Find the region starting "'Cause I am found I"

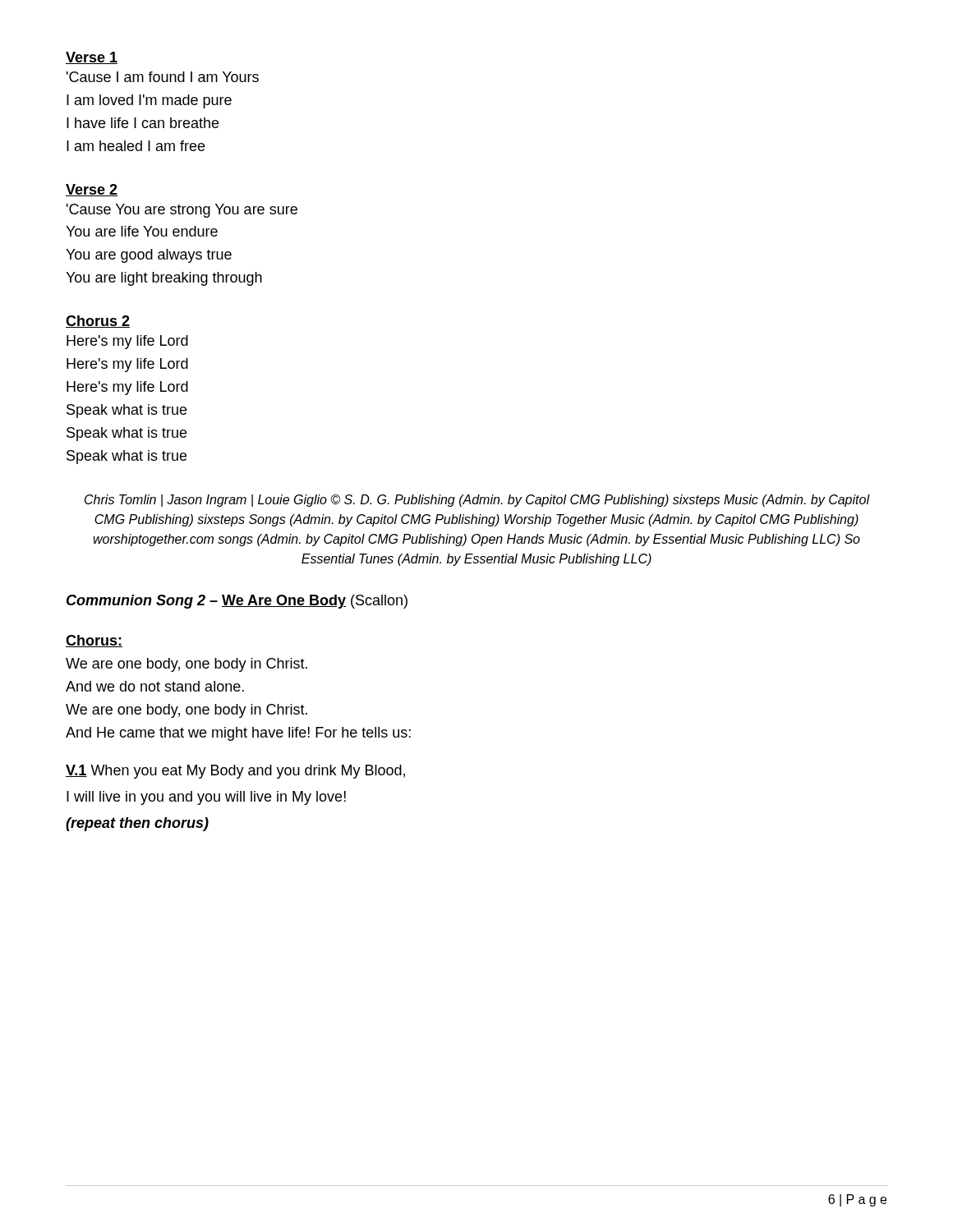163,77
